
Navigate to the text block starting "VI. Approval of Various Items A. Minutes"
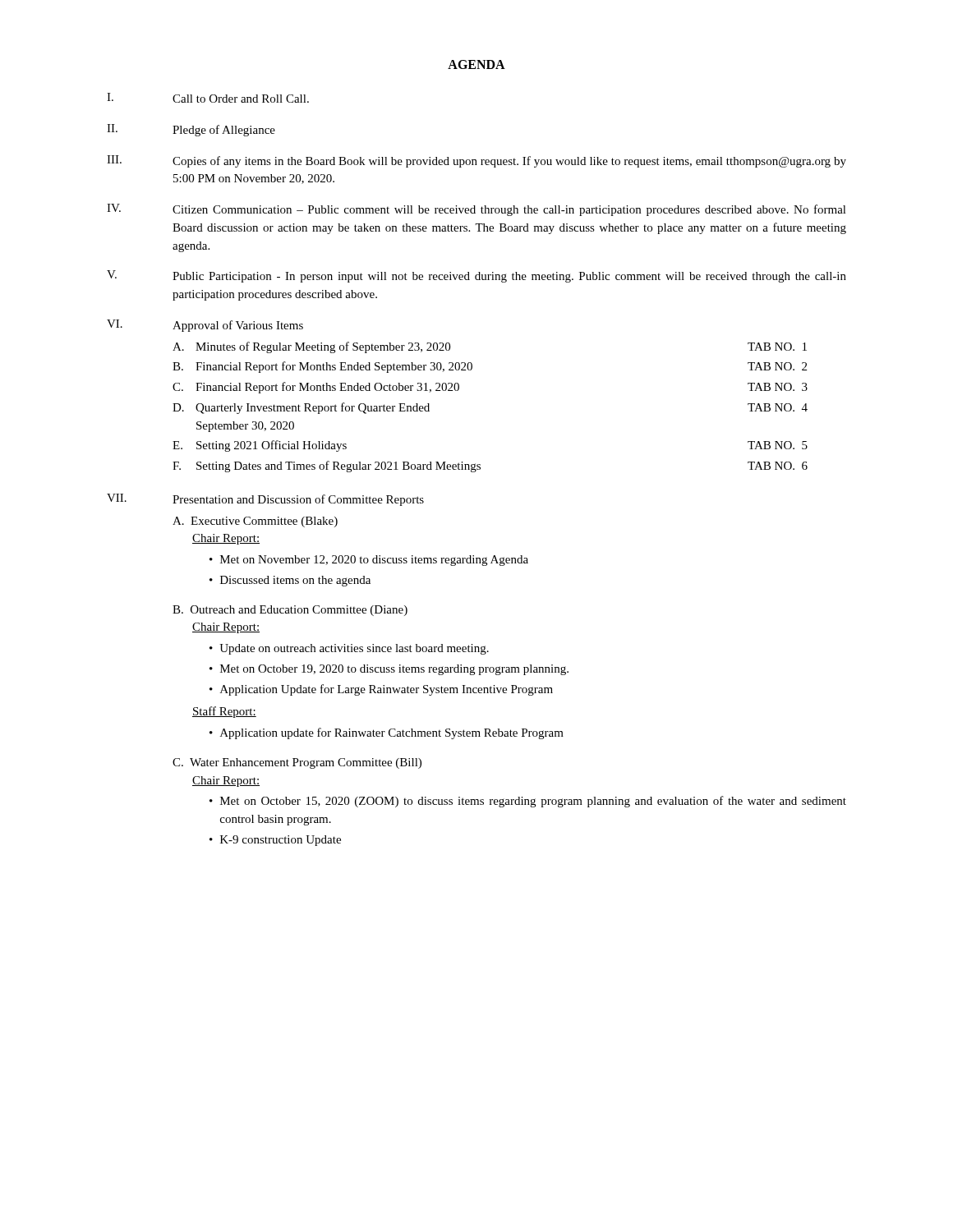[205, 326]
